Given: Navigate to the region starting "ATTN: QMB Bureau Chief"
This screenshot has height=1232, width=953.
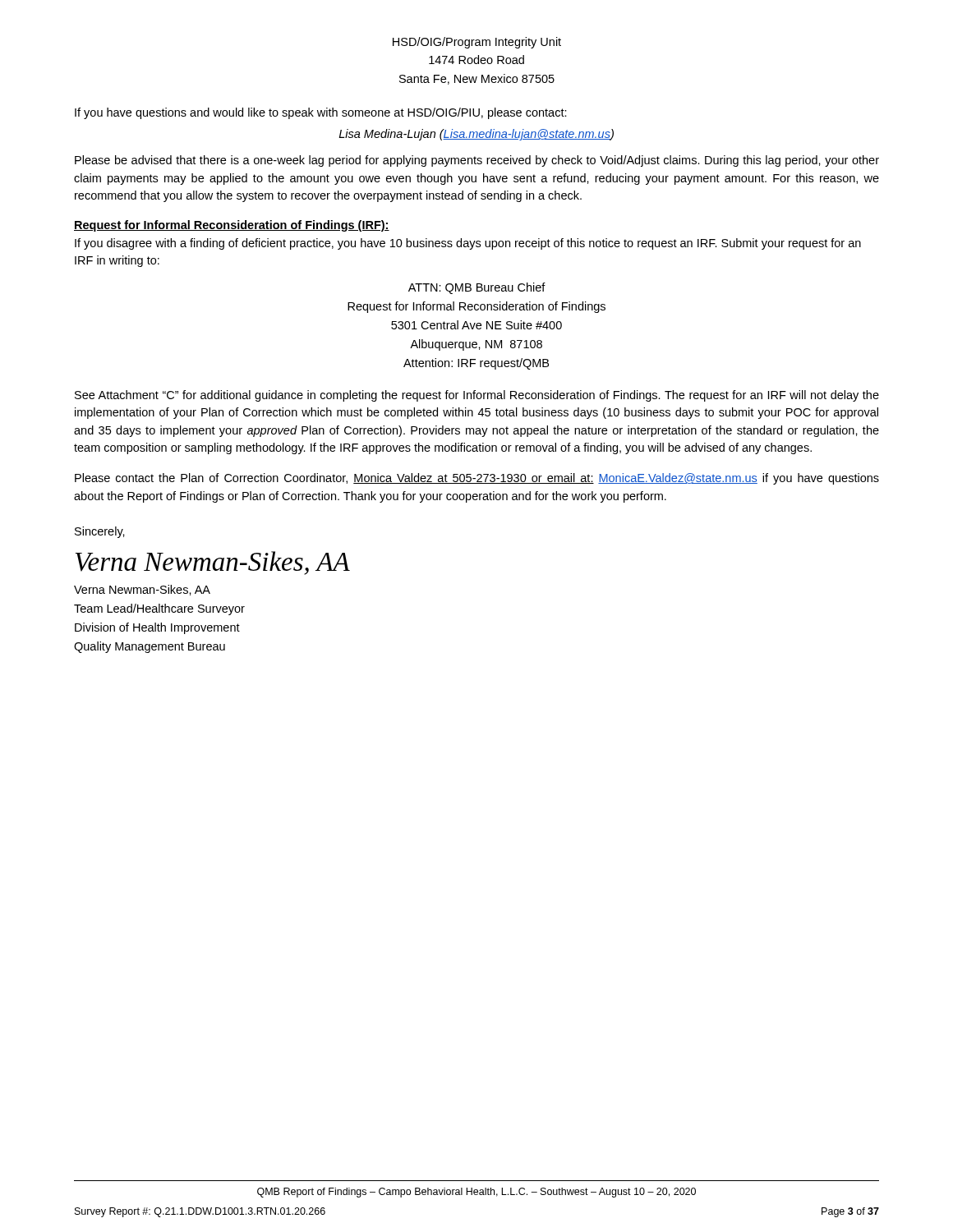Looking at the screenshot, I should [x=476, y=325].
